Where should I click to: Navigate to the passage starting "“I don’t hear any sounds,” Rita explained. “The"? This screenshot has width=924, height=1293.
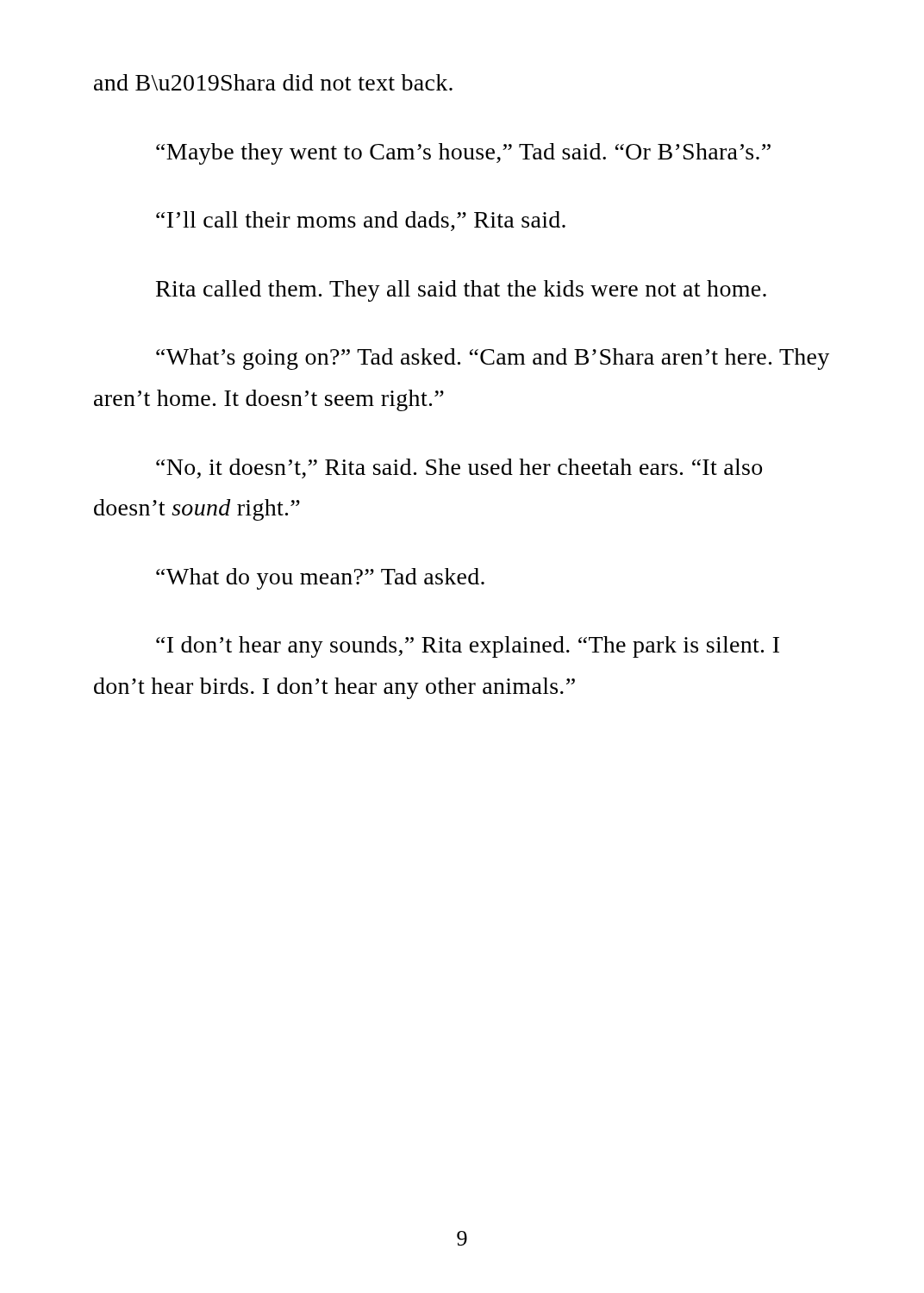(x=468, y=647)
